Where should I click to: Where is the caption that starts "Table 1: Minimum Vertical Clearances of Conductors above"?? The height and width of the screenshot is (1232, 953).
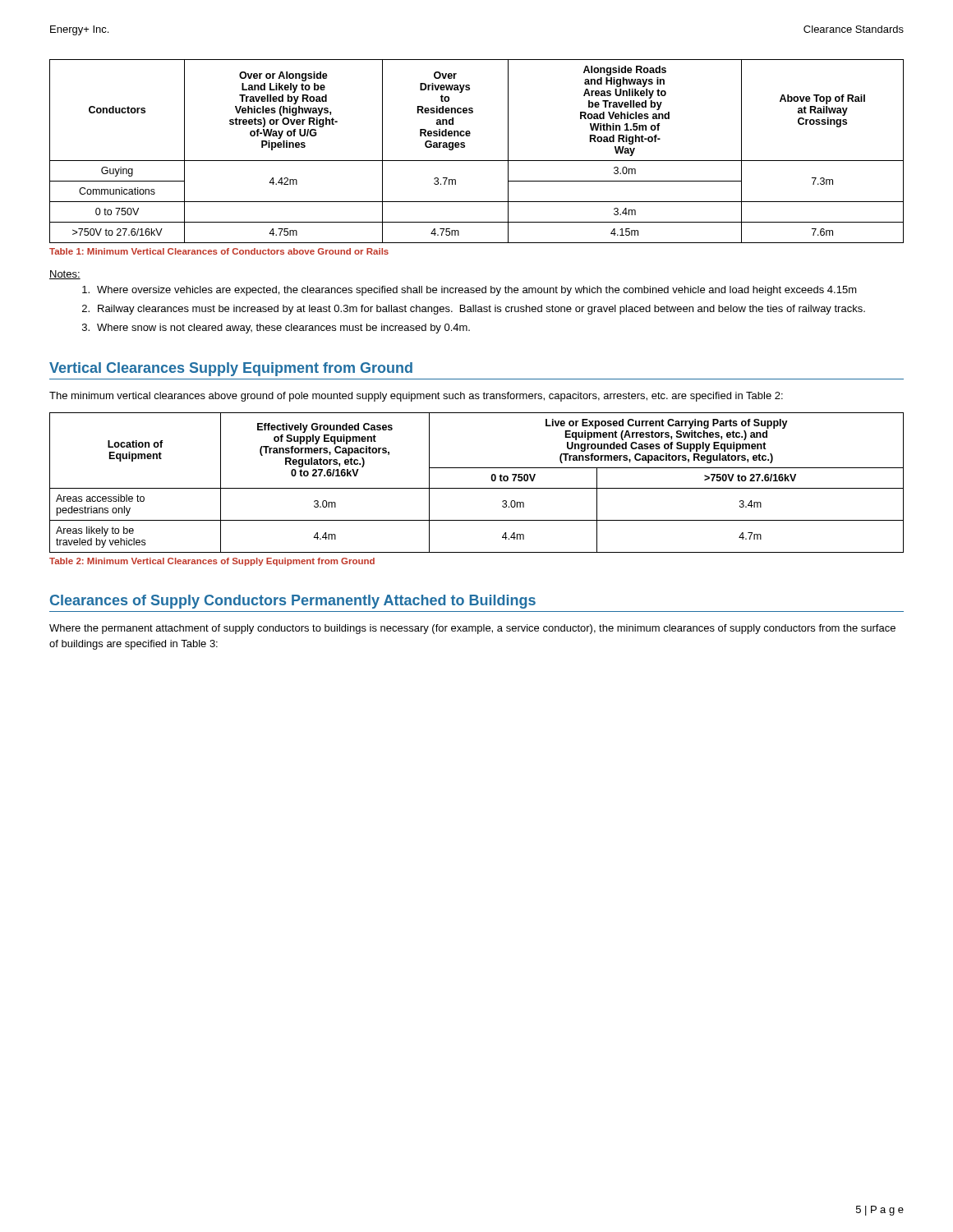(219, 251)
